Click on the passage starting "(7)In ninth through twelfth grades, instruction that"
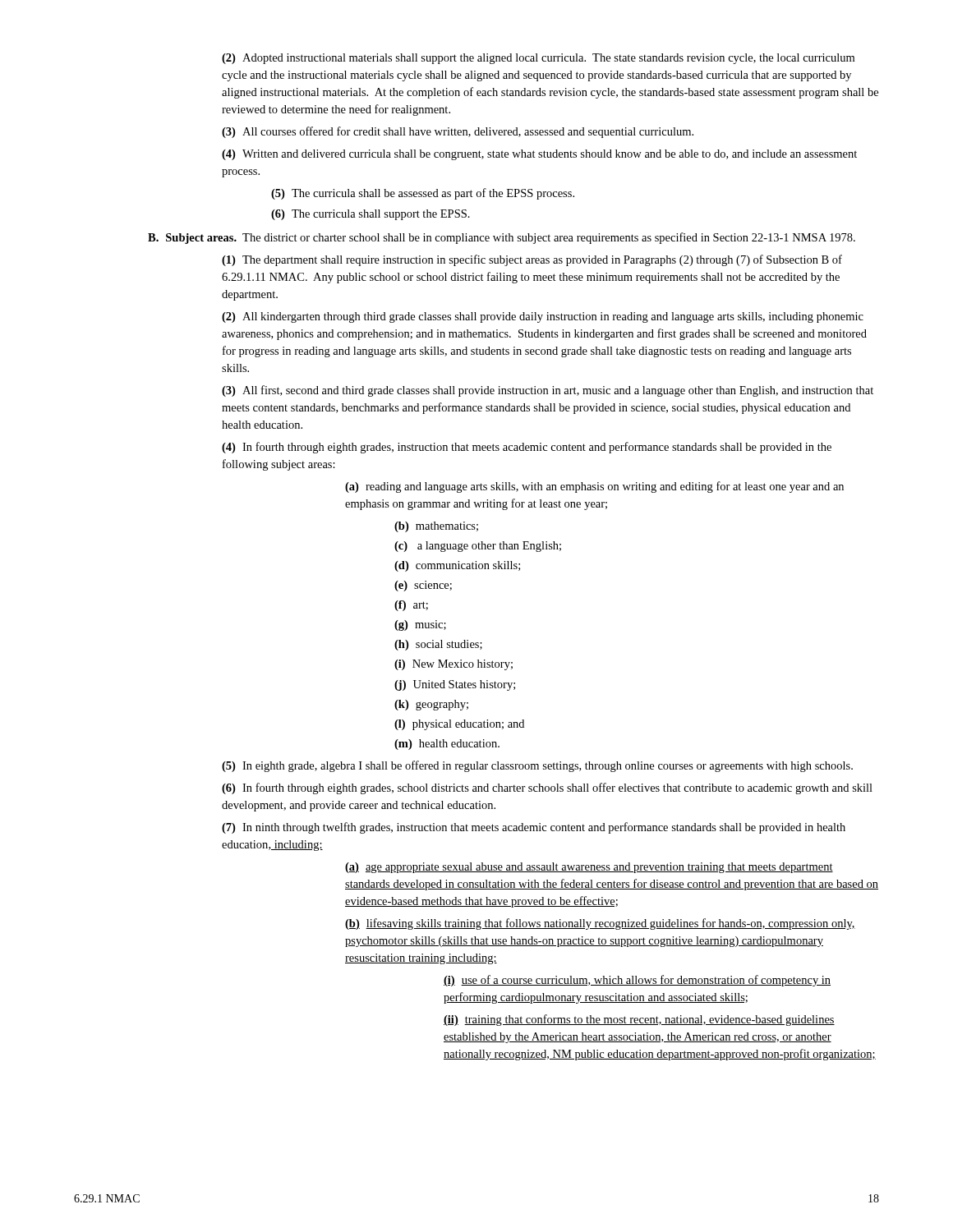This screenshot has height=1232, width=953. click(476, 836)
